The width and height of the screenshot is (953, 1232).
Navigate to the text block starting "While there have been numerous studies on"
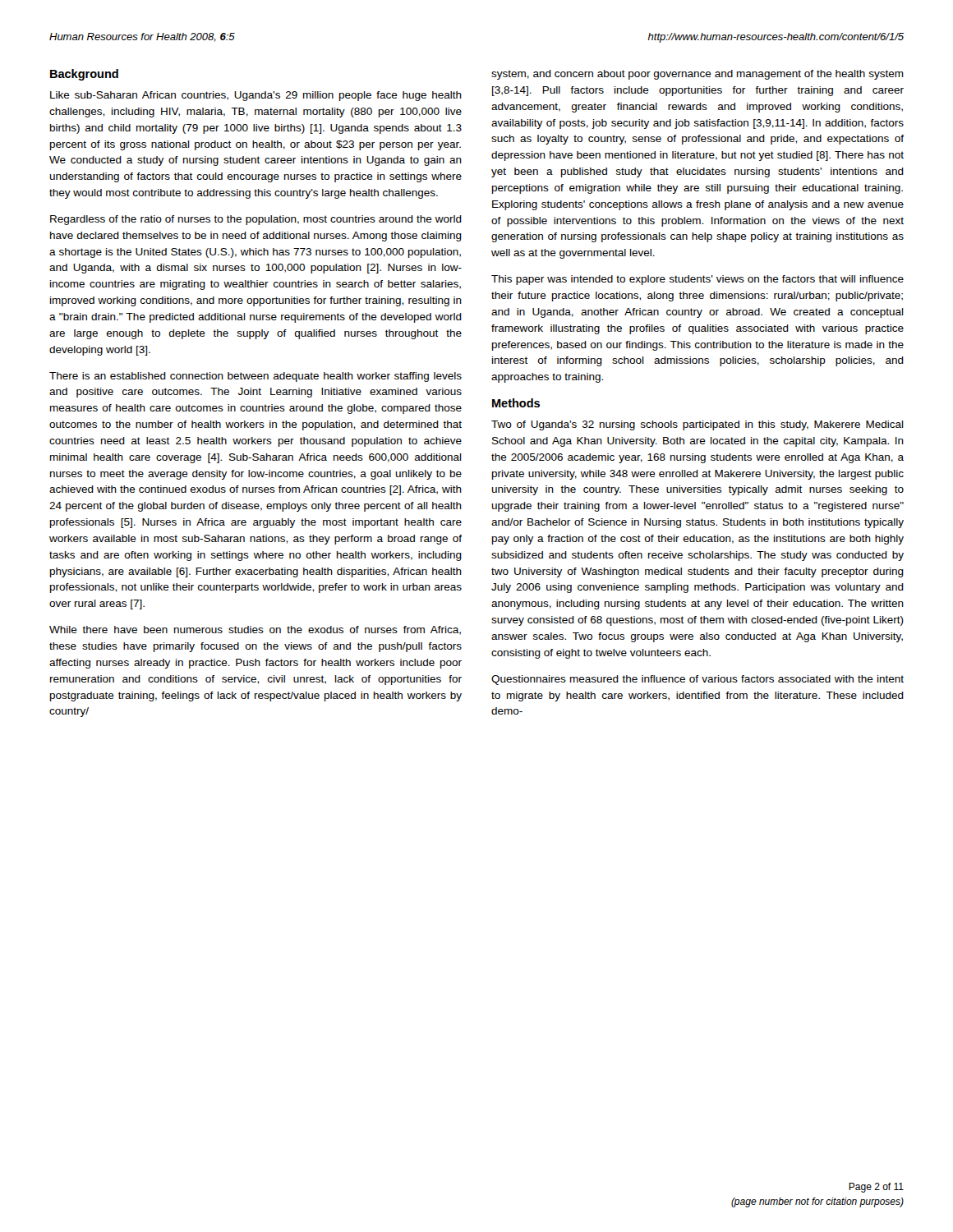(255, 670)
